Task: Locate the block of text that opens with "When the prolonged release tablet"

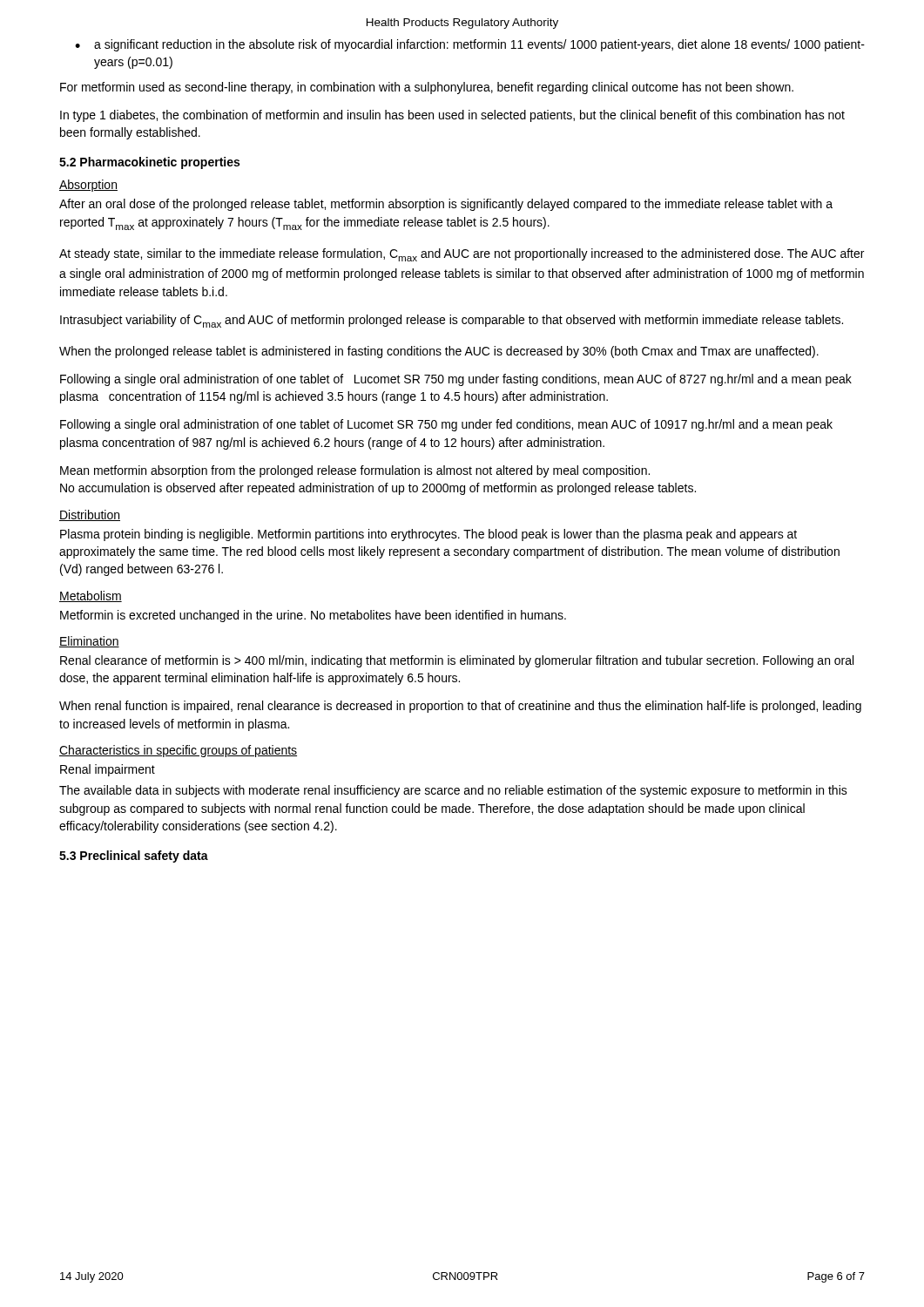Action: pyautogui.click(x=439, y=351)
